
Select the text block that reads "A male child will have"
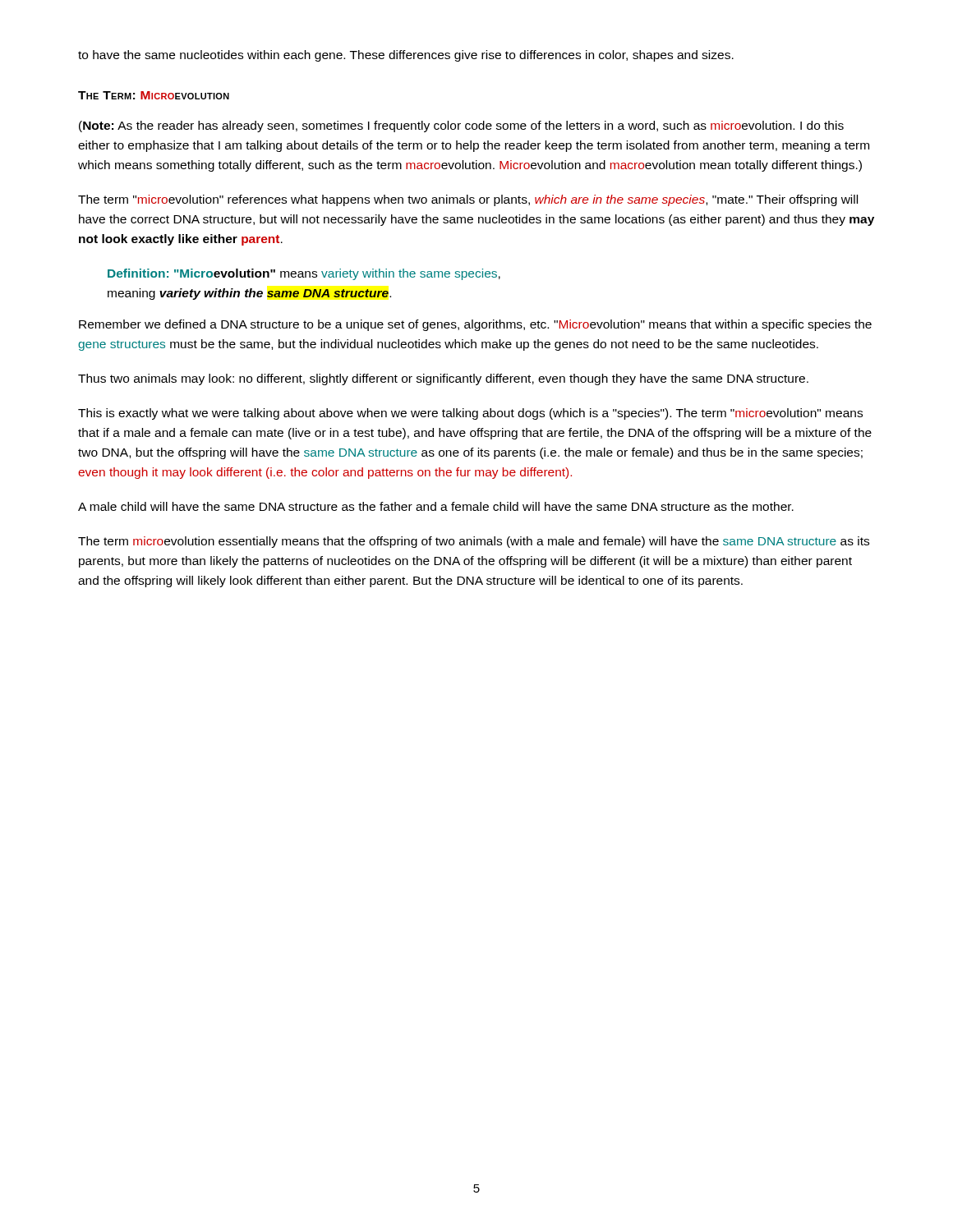point(436,507)
